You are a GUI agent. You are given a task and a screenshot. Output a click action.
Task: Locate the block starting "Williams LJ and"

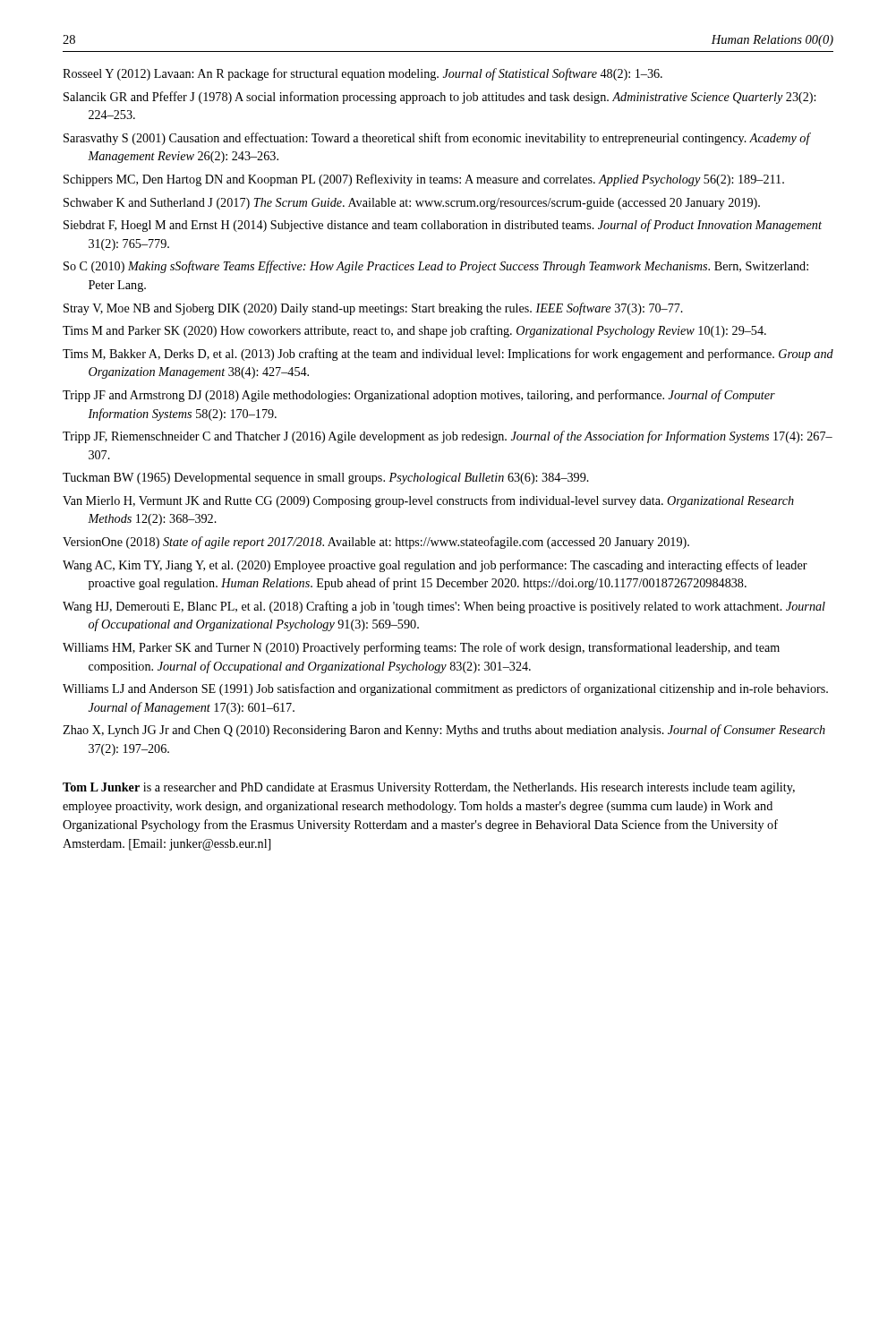(446, 698)
